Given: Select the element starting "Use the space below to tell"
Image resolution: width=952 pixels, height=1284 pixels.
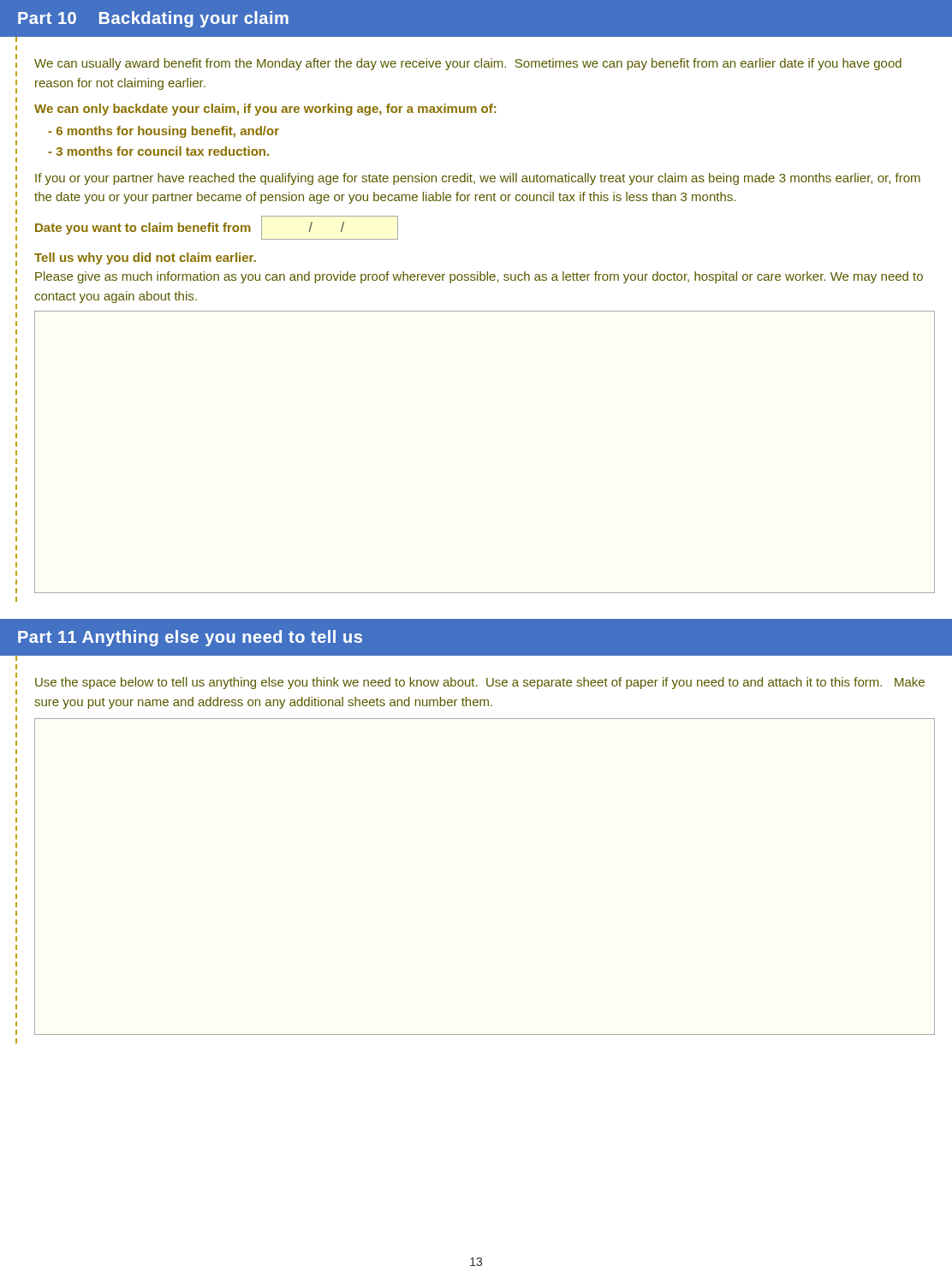Looking at the screenshot, I should coord(480,691).
